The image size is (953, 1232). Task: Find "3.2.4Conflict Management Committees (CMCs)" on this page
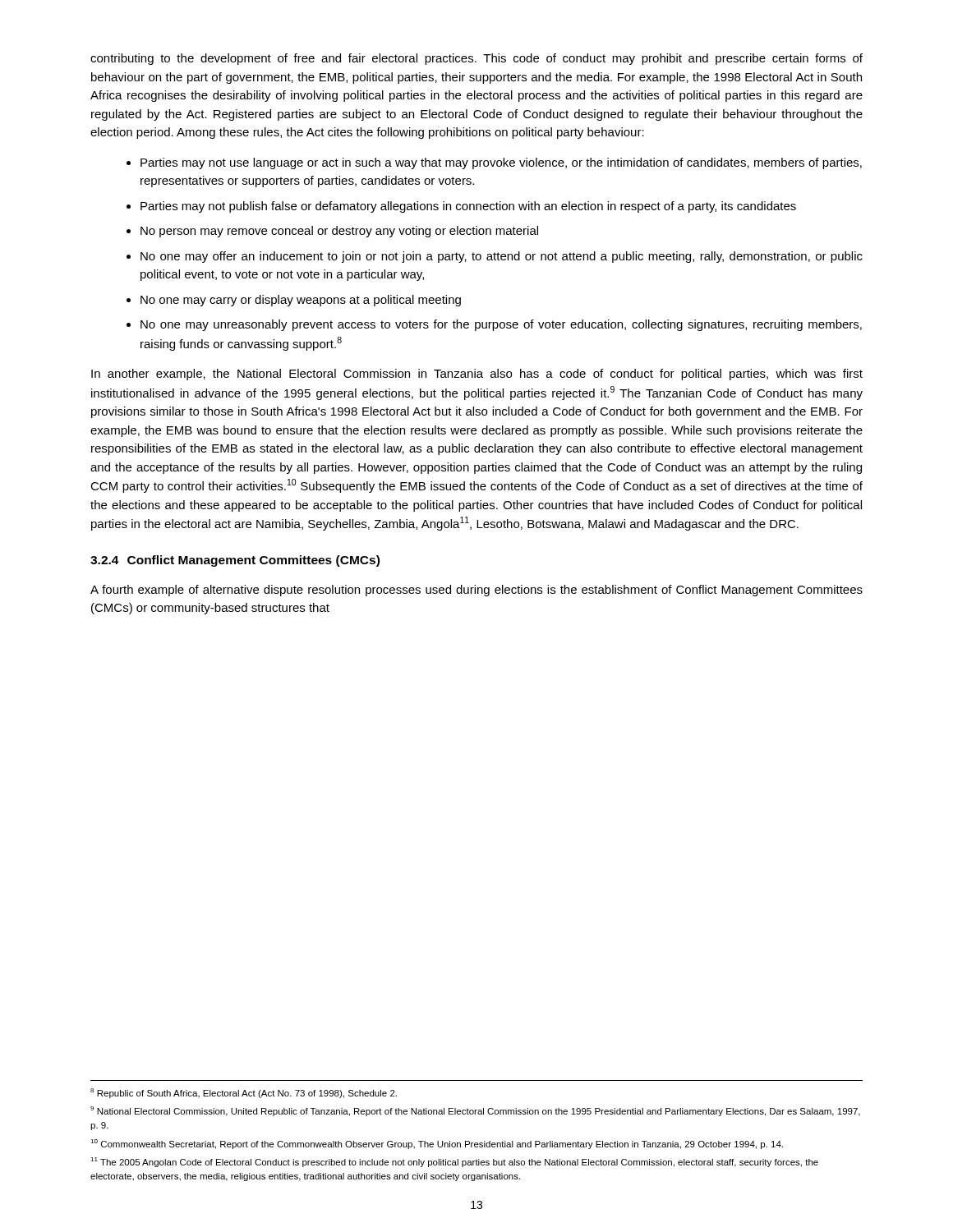pos(235,561)
